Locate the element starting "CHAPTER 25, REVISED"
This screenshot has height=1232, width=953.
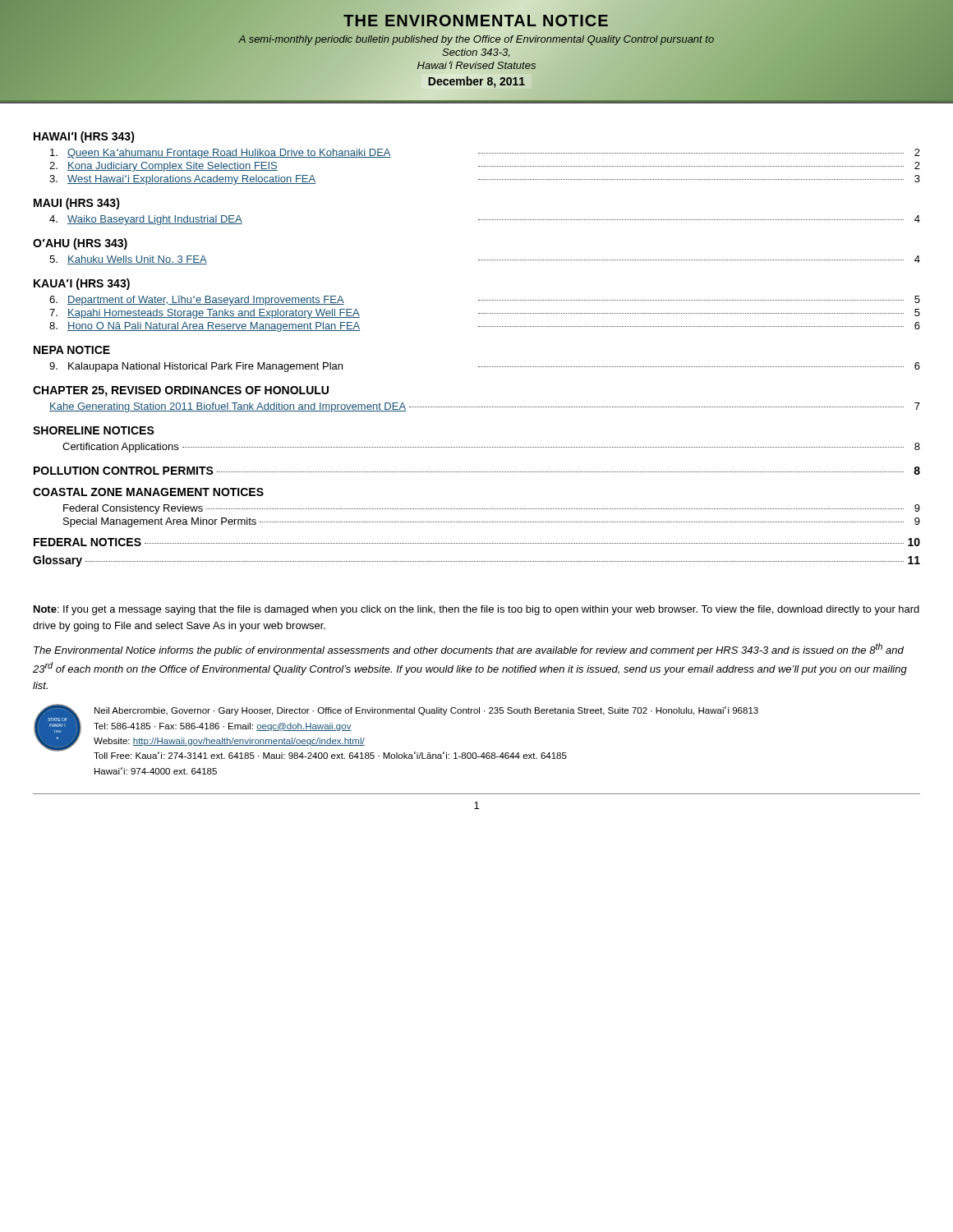click(181, 390)
